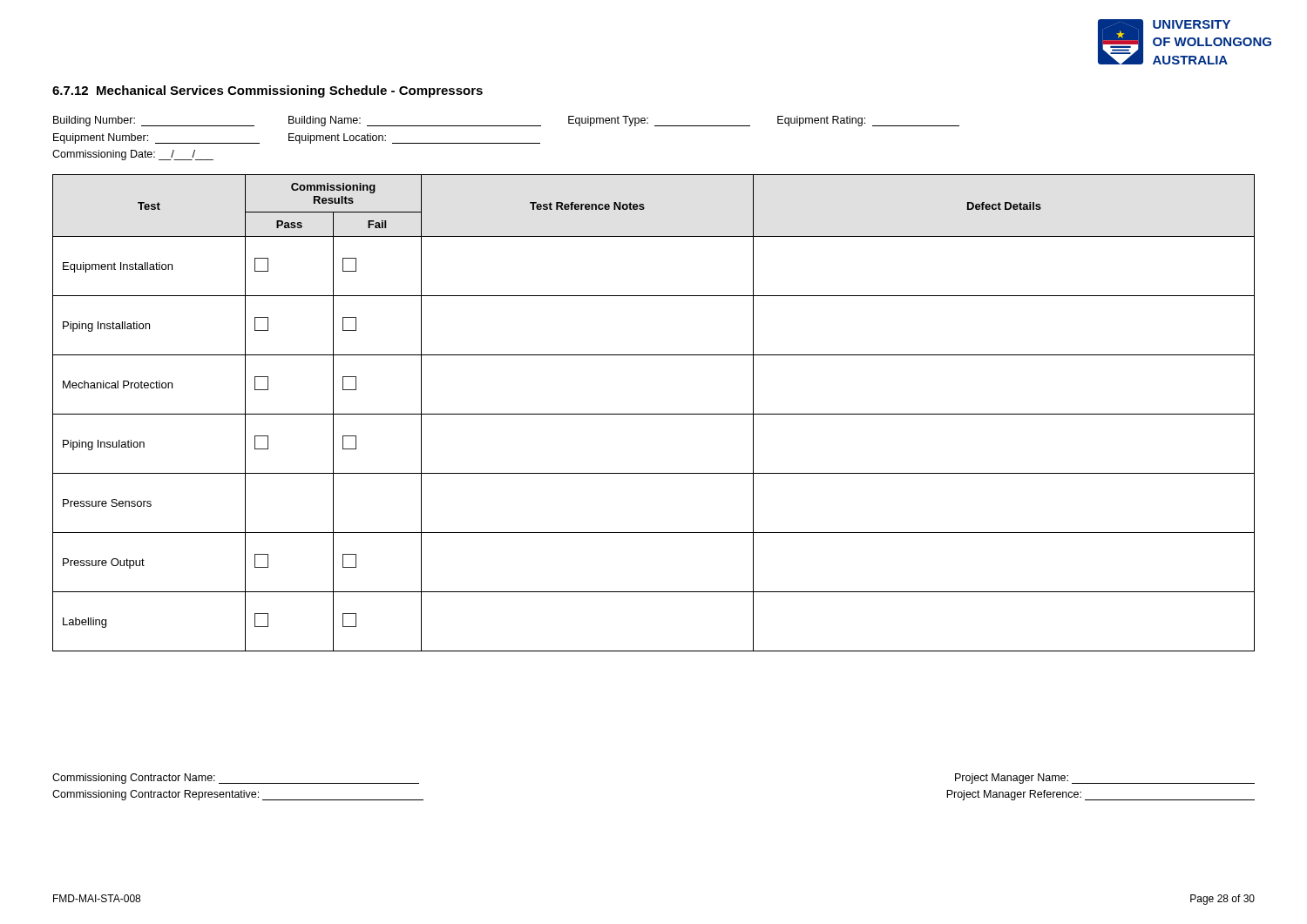The width and height of the screenshot is (1307, 924).
Task: Locate the table with the text "Commissioning Results"
Action: point(654,413)
